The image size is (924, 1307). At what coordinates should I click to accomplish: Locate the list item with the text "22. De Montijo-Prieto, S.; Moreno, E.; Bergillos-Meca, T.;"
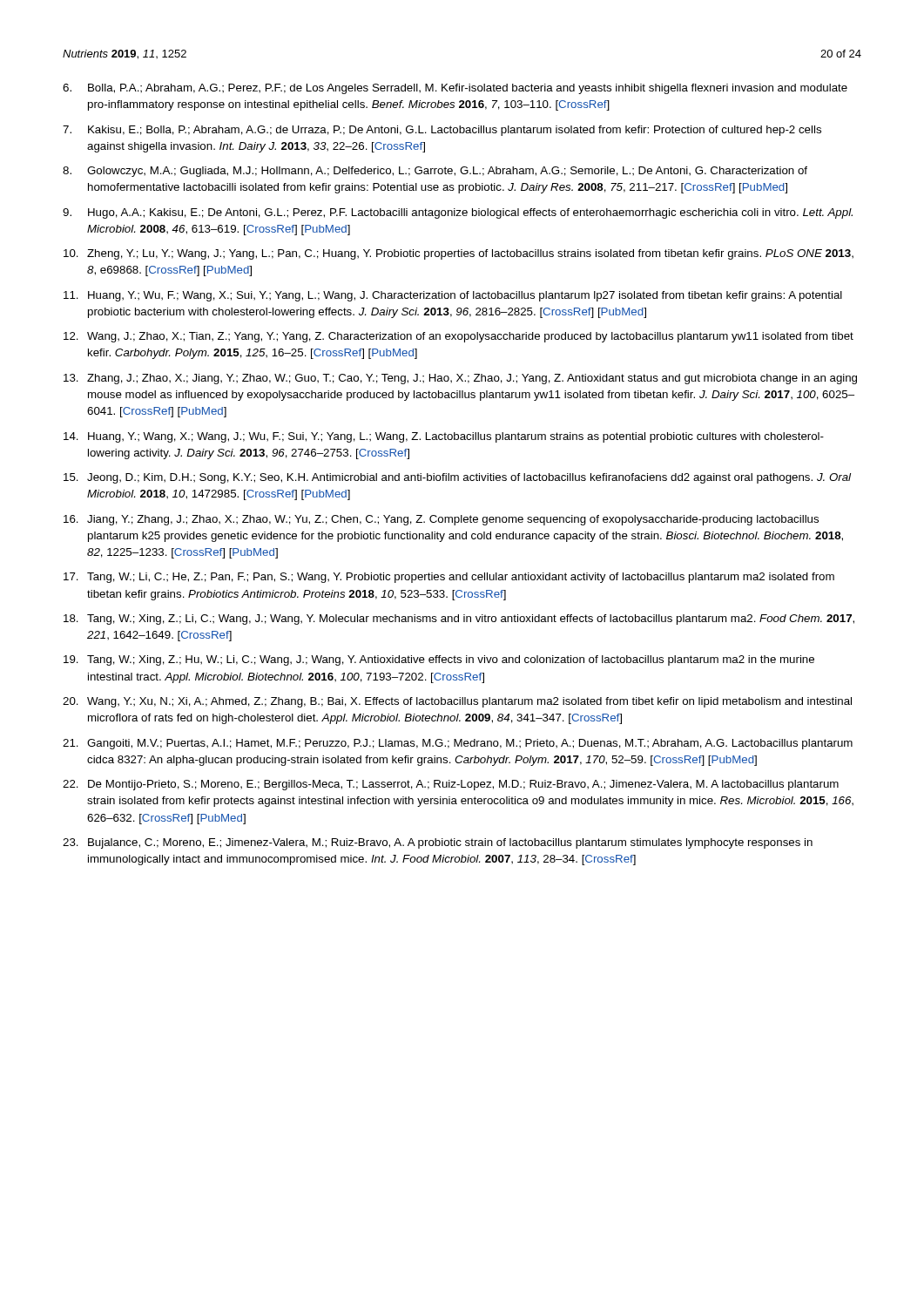(462, 801)
